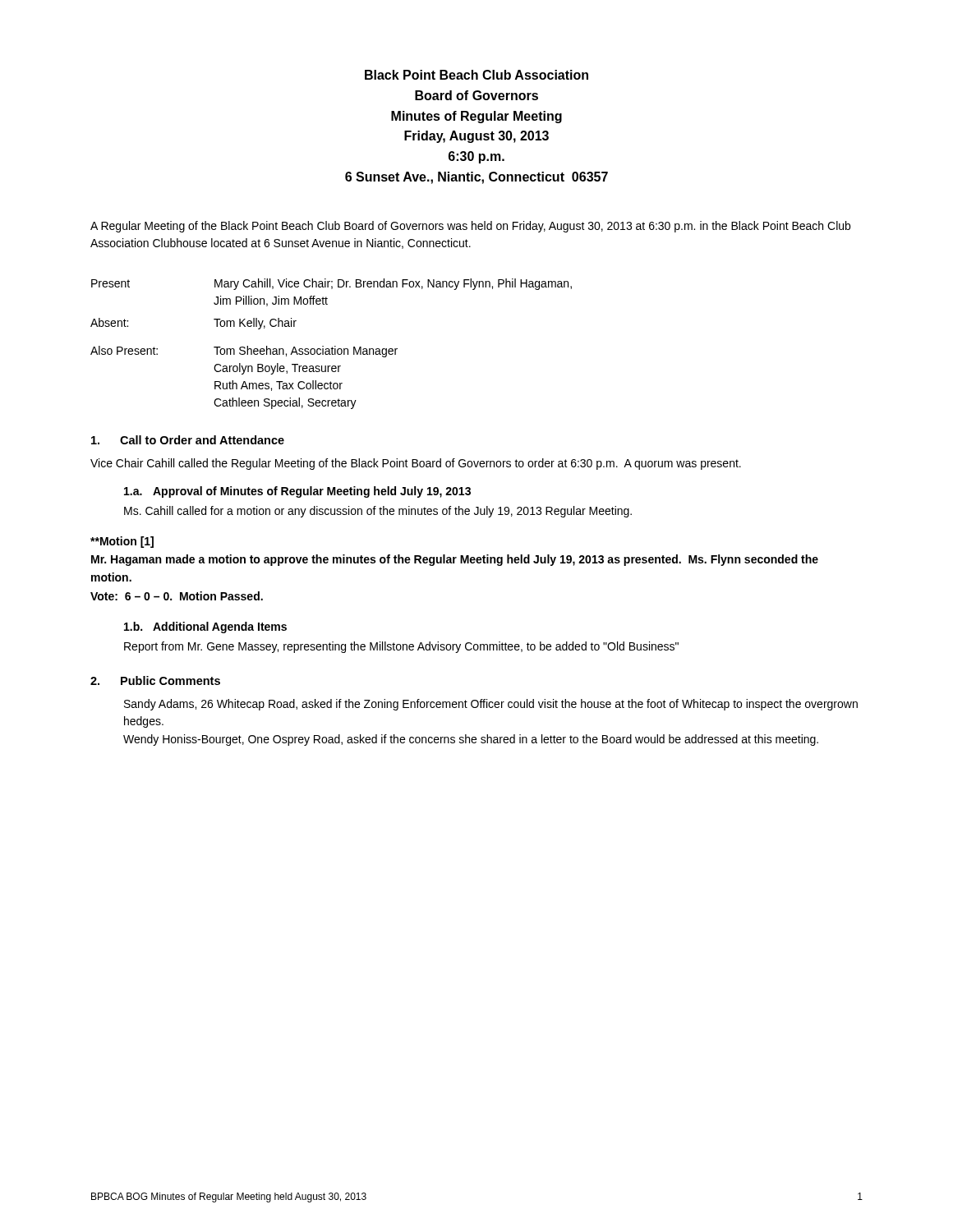The image size is (953, 1232).
Task: Locate the element starting "Motion [1] Mr. Hagaman made a motion"
Action: click(454, 568)
